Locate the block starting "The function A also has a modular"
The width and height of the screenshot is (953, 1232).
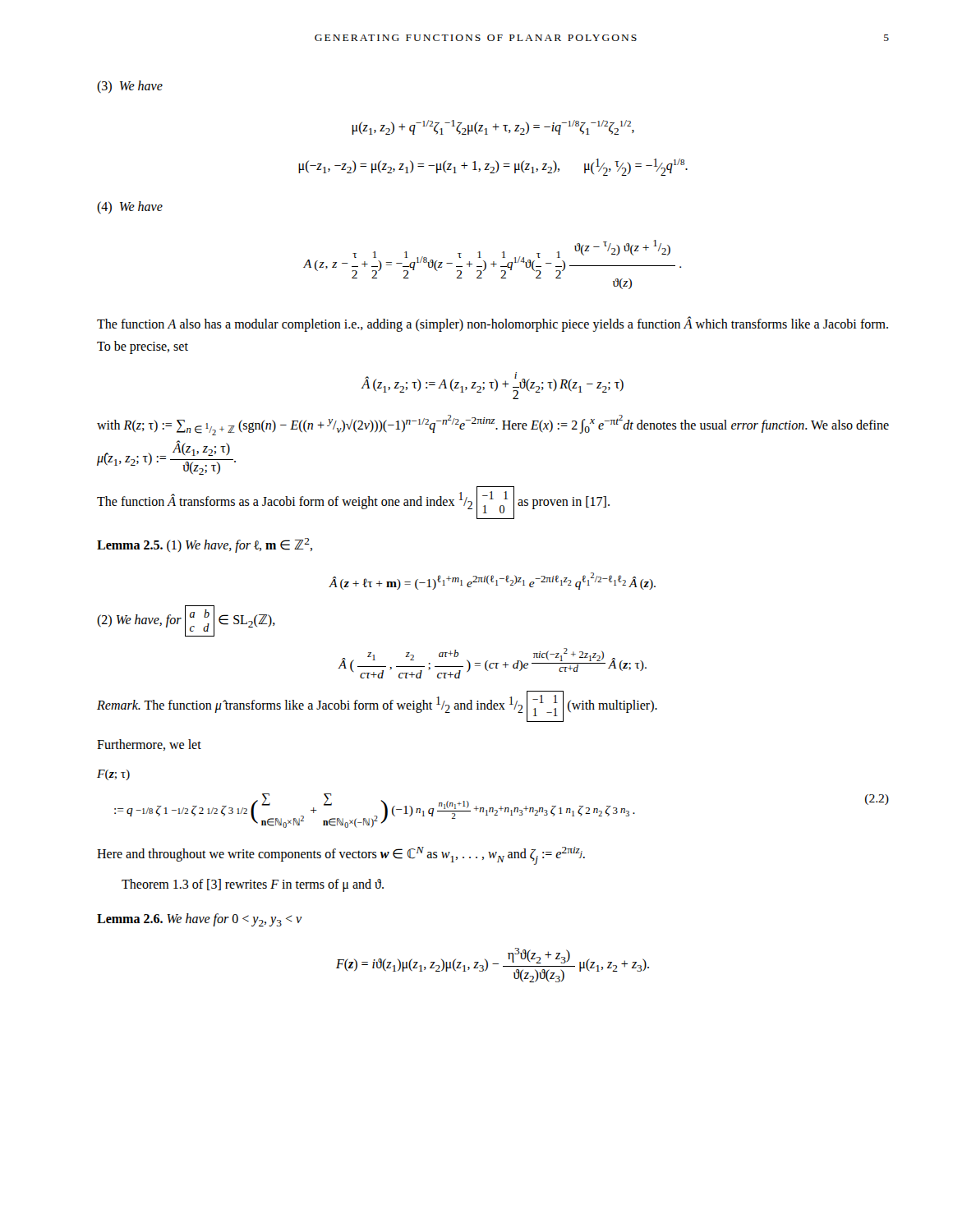(x=493, y=335)
